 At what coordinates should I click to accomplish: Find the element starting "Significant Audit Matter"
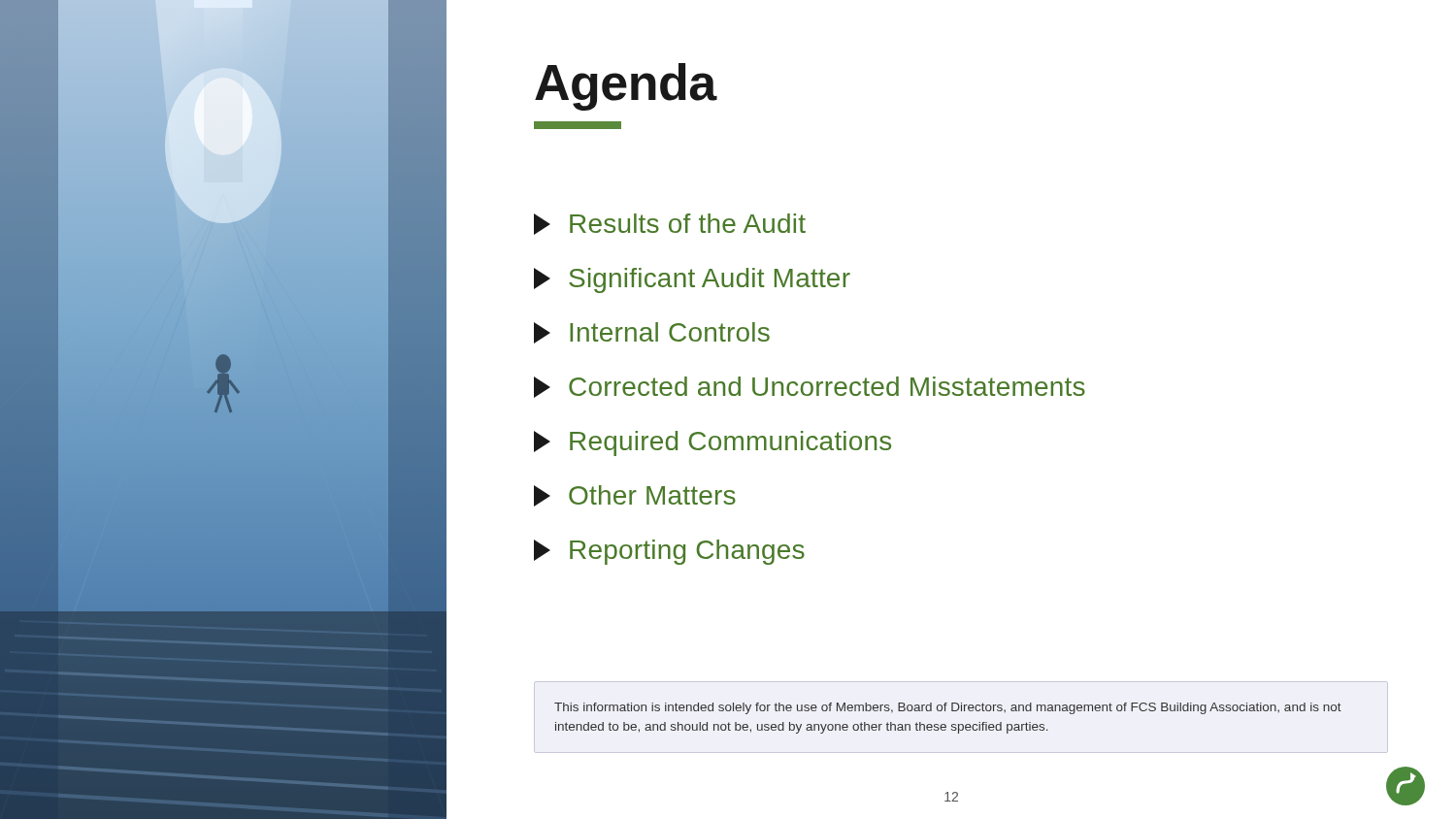692,279
